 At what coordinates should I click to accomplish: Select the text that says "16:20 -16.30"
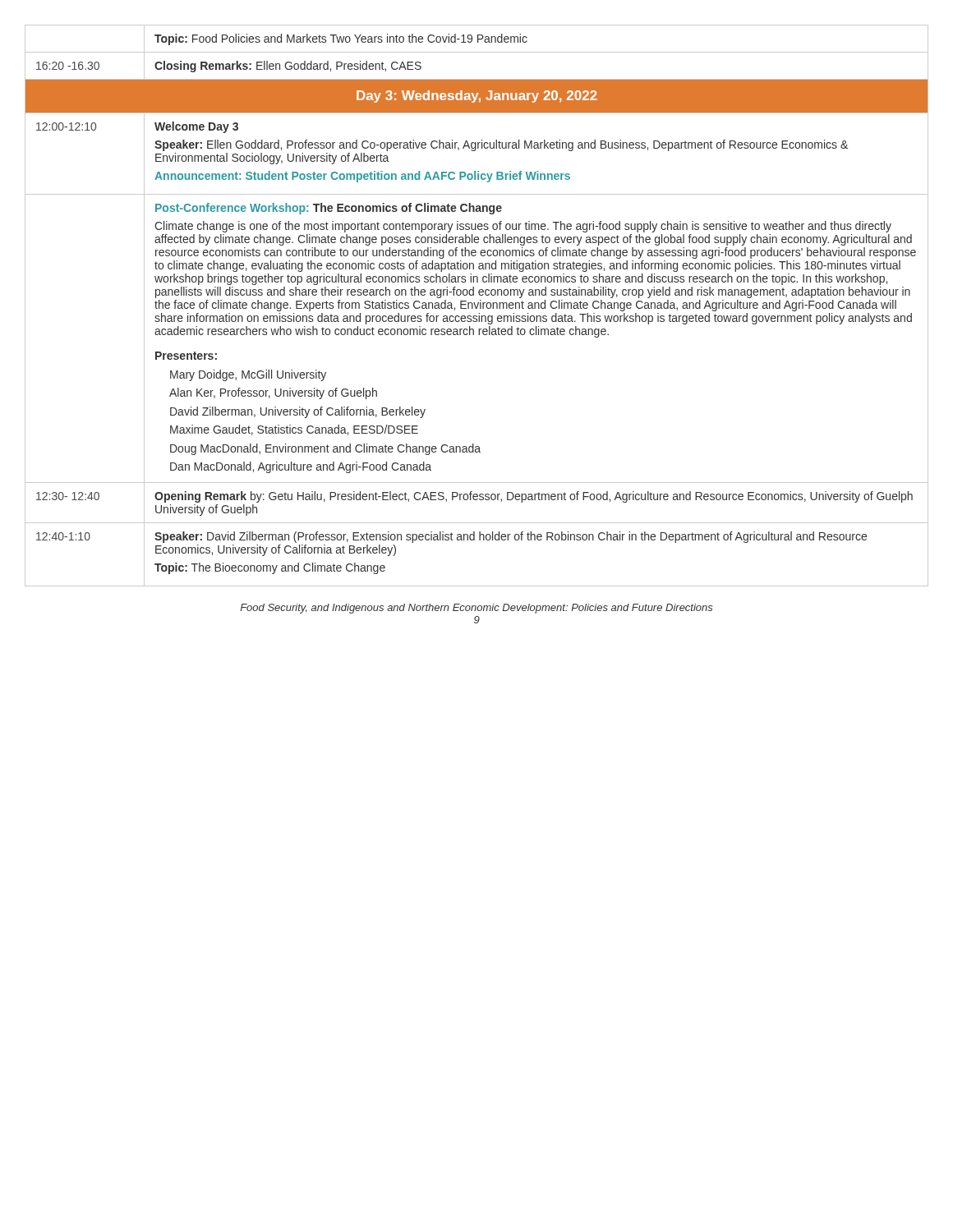click(68, 66)
